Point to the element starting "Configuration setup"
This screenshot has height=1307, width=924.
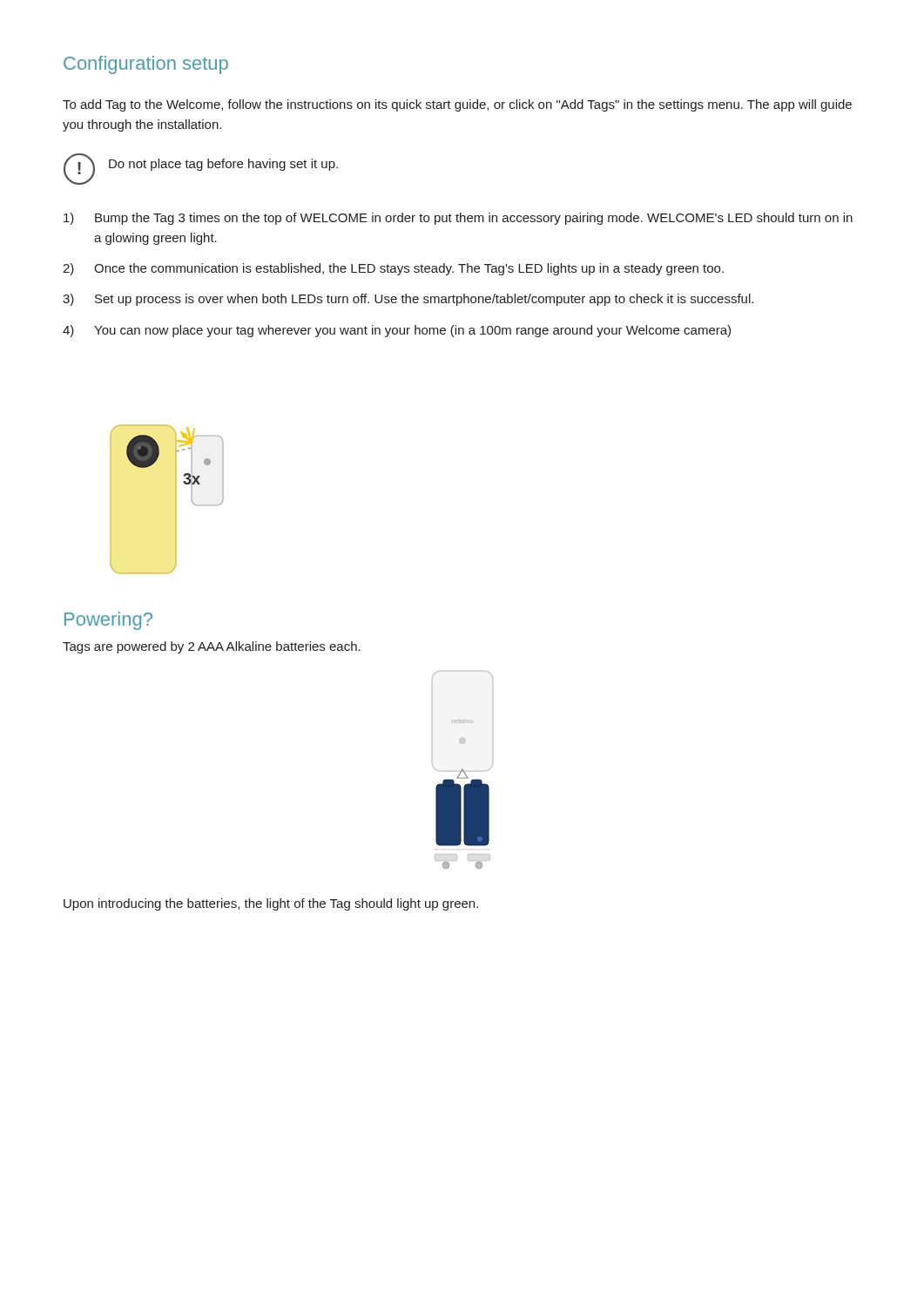pyautogui.click(x=146, y=65)
